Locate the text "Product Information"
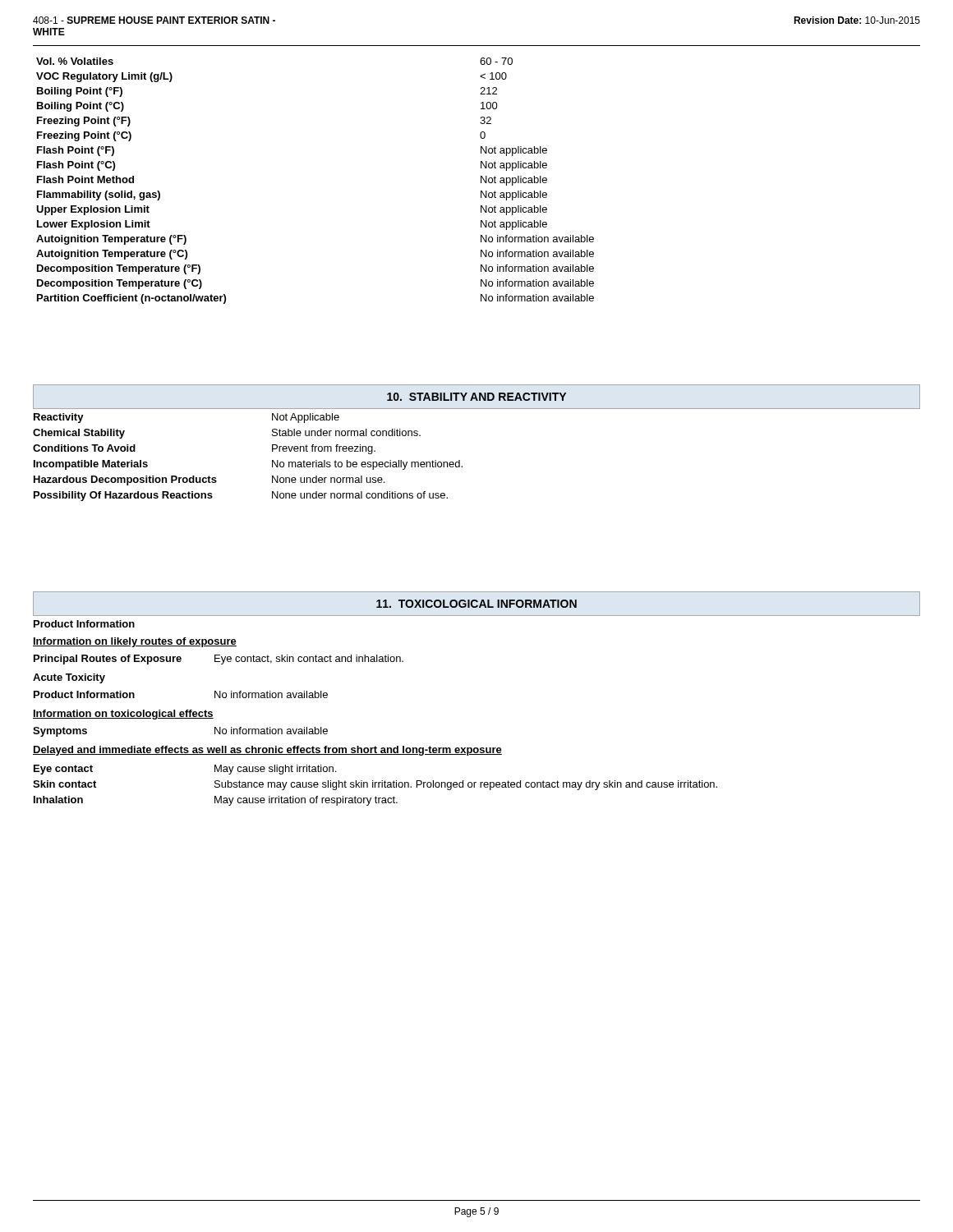Image resolution: width=953 pixels, height=1232 pixels. pos(84,624)
